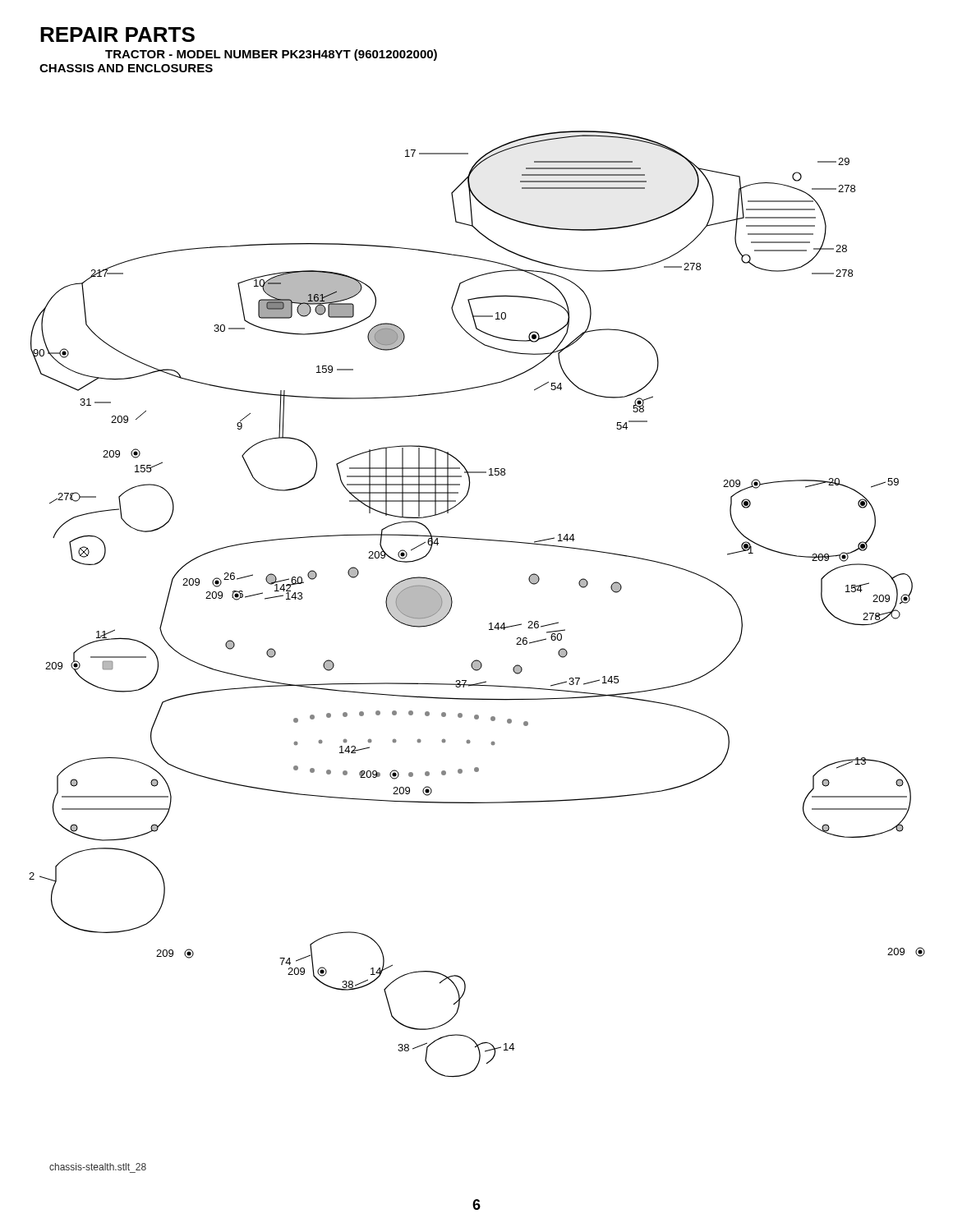Find the title that reads "REPAIR PARTS TRACTOR - MODEL"
The height and width of the screenshot is (1232, 953).
click(238, 49)
